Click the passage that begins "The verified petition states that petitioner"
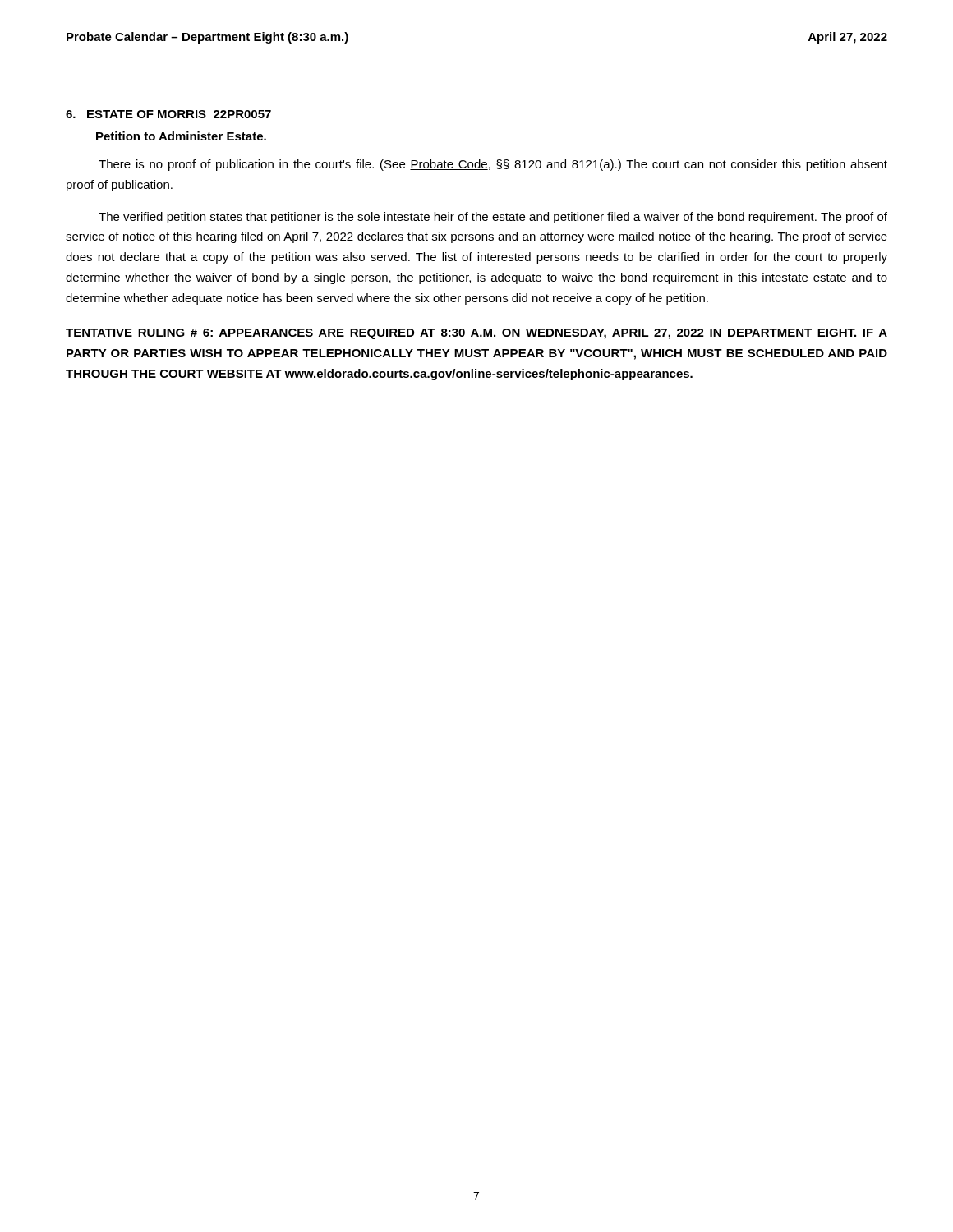953x1232 pixels. [x=476, y=257]
